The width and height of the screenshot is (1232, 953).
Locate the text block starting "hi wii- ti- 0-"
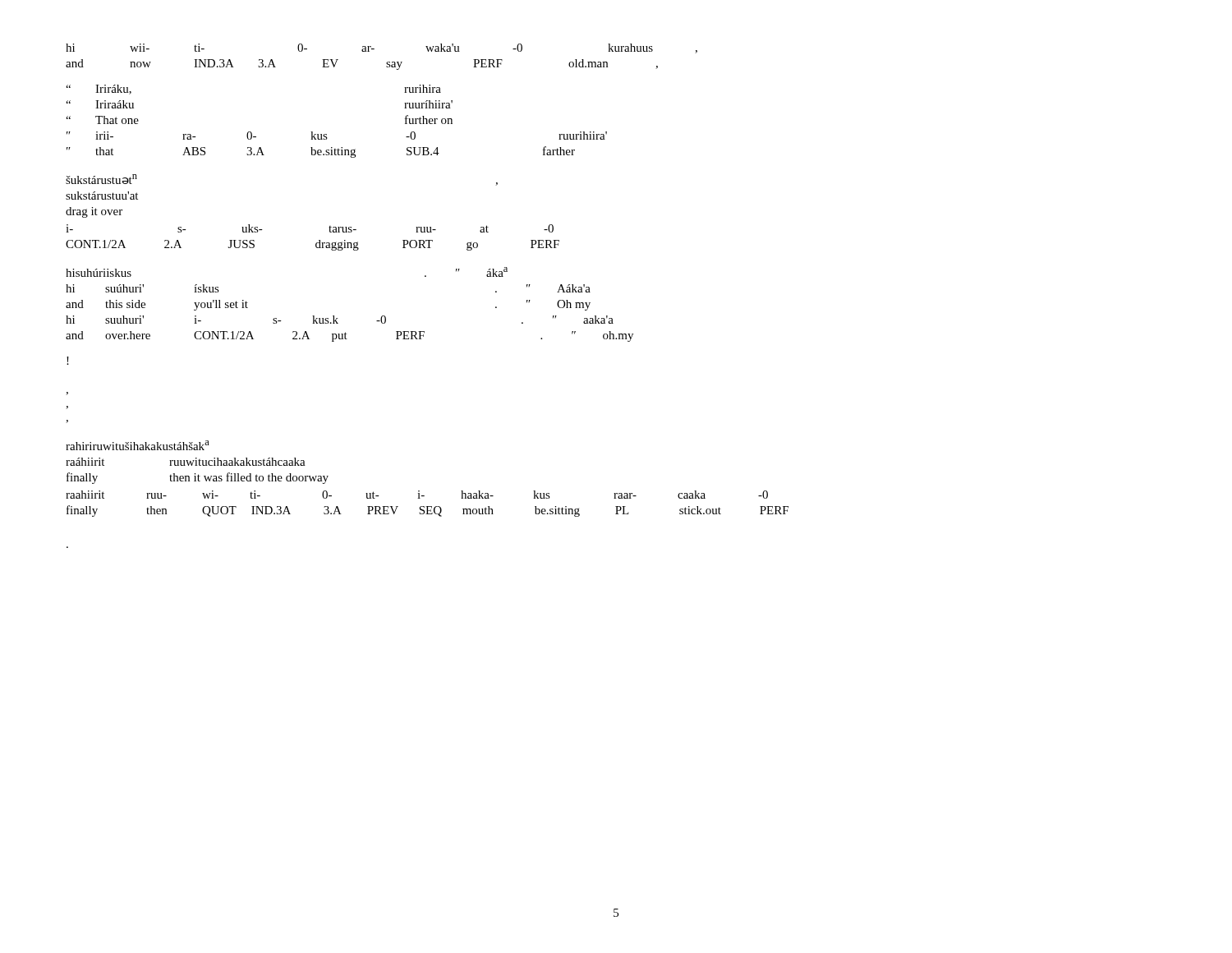(616, 56)
